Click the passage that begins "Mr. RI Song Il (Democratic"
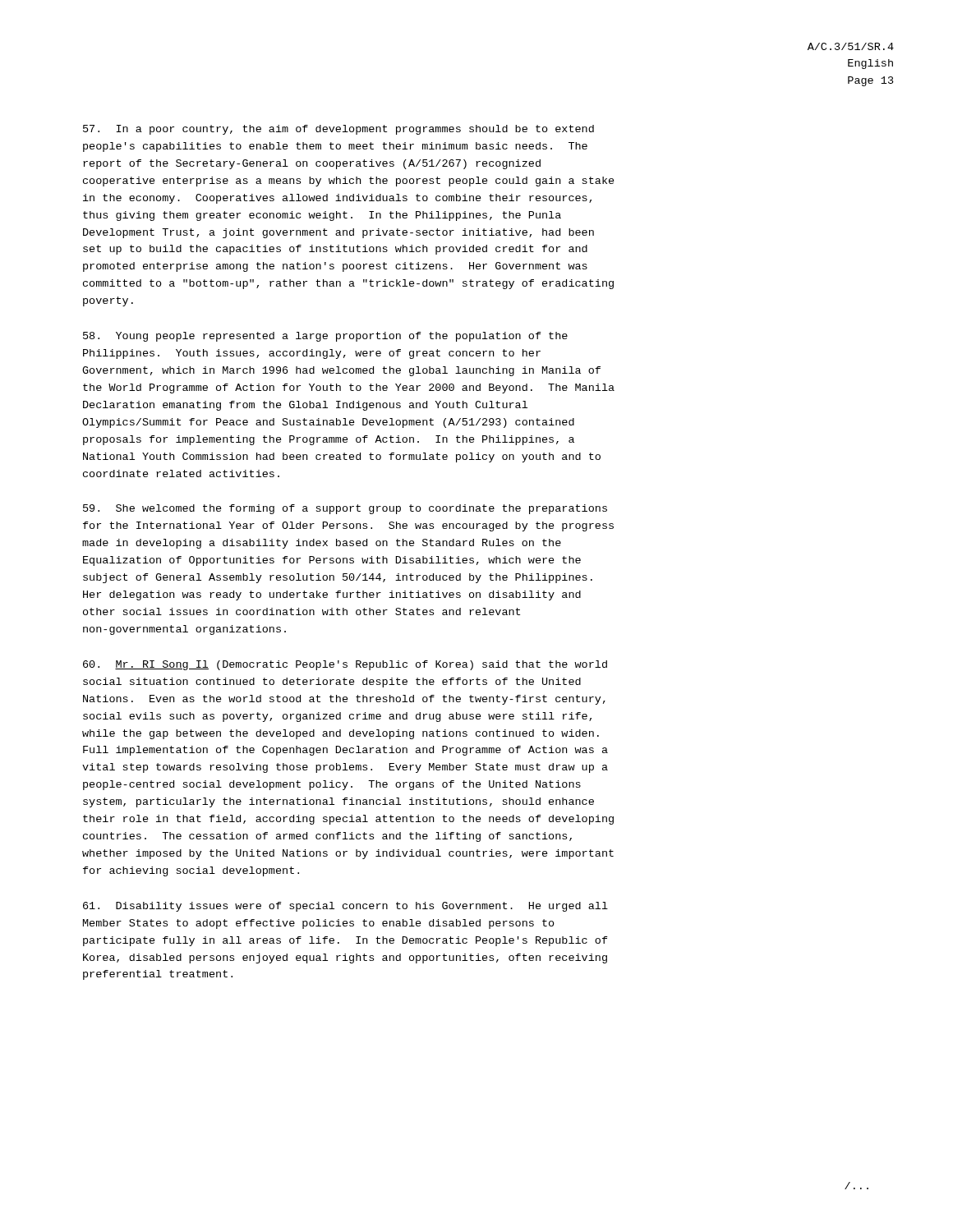953x1232 pixels. 348,768
